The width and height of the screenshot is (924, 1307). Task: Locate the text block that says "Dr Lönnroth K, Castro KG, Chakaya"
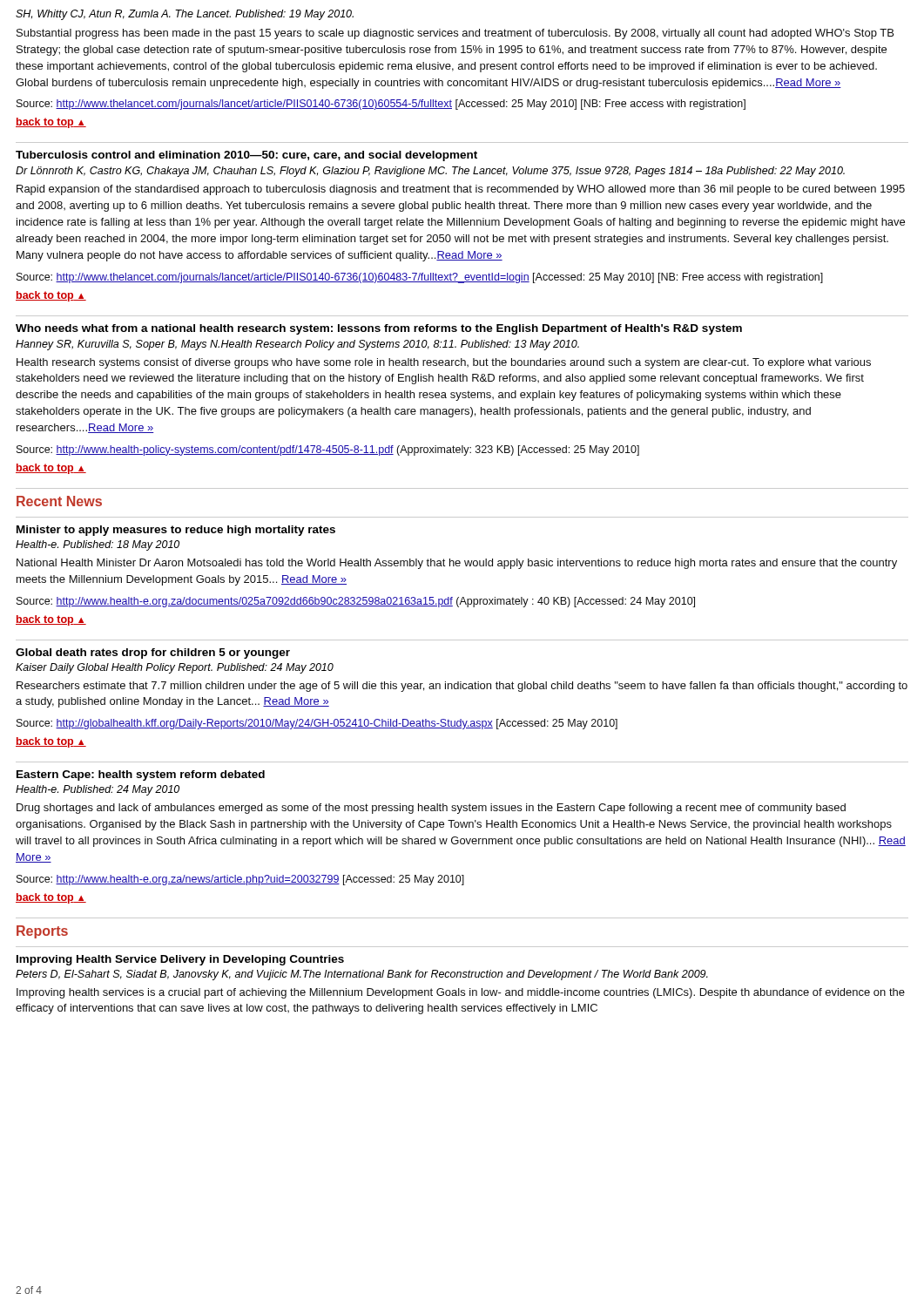click(x=431, y=171)
